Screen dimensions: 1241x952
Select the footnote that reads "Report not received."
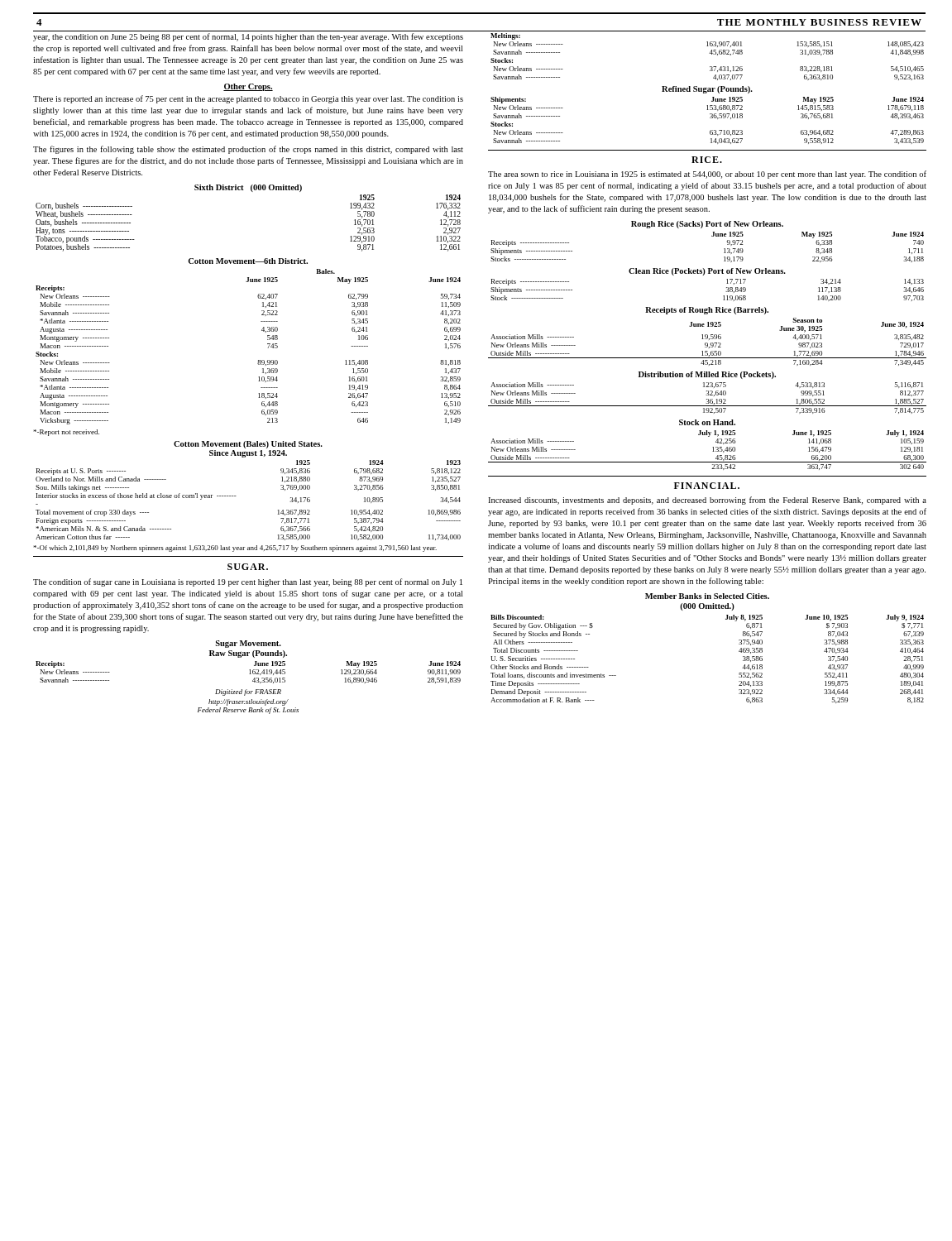click(x=66, y=432)
